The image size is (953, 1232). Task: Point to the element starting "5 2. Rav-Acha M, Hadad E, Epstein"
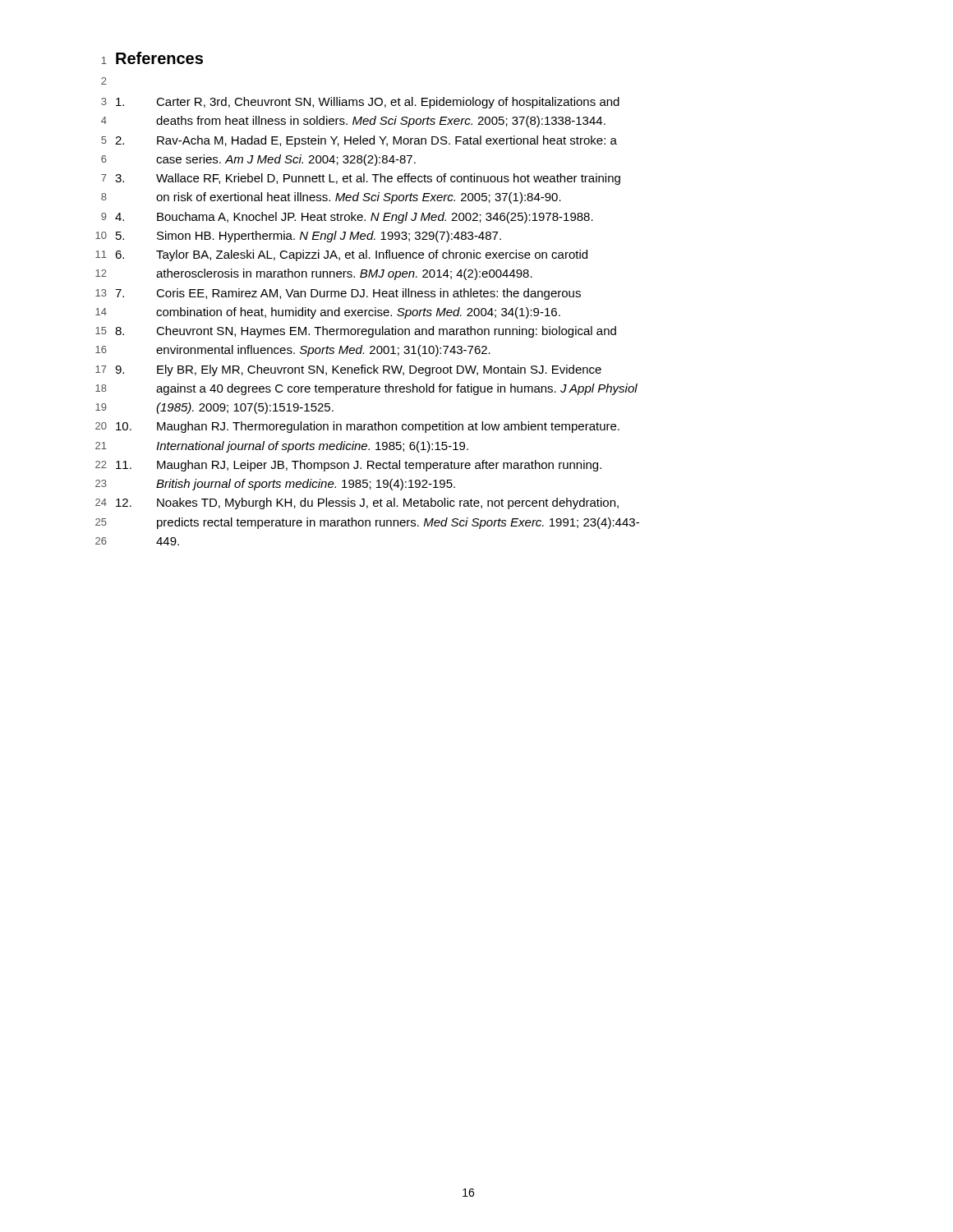(468, 149)
